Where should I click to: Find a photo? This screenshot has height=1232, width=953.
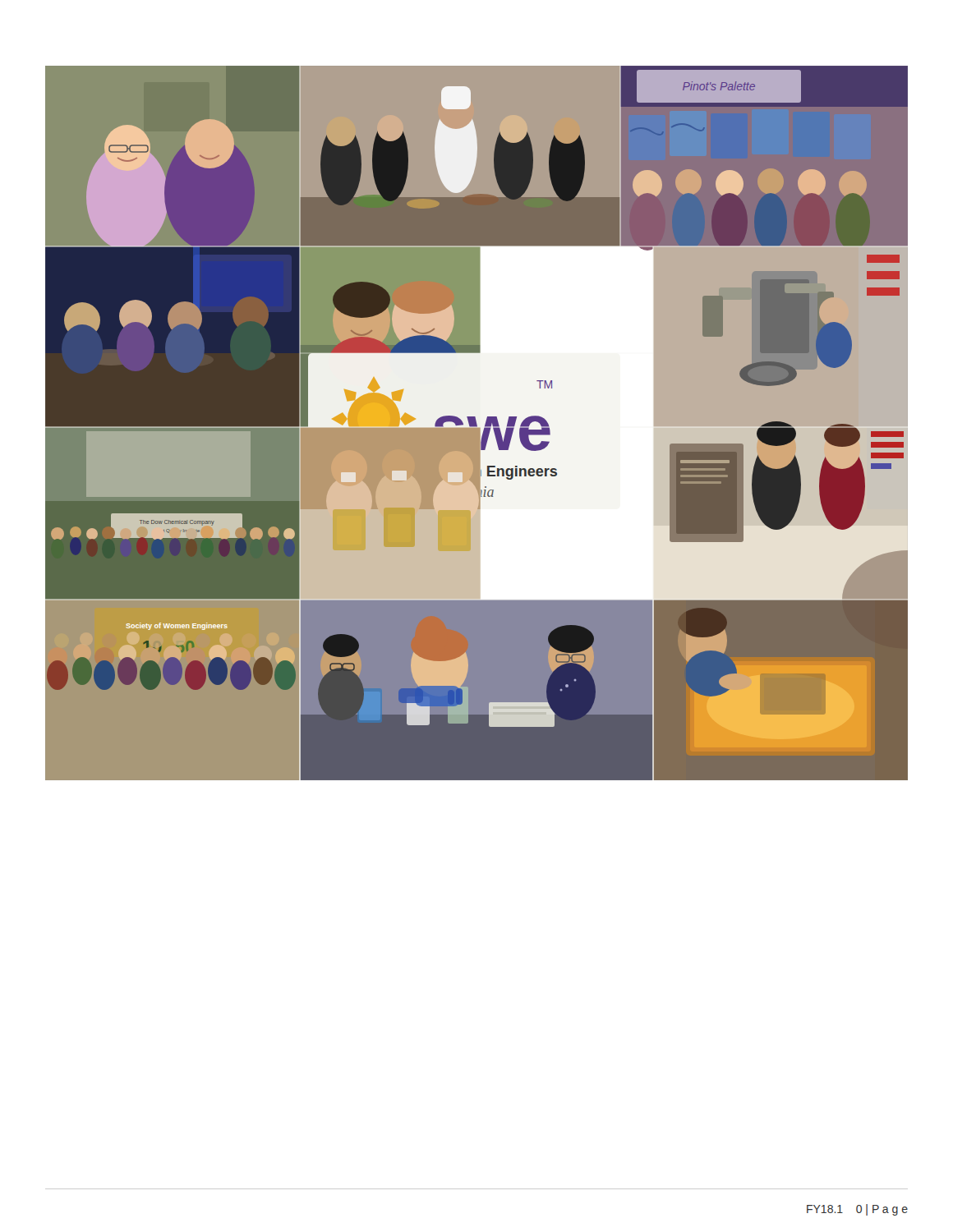476,423
